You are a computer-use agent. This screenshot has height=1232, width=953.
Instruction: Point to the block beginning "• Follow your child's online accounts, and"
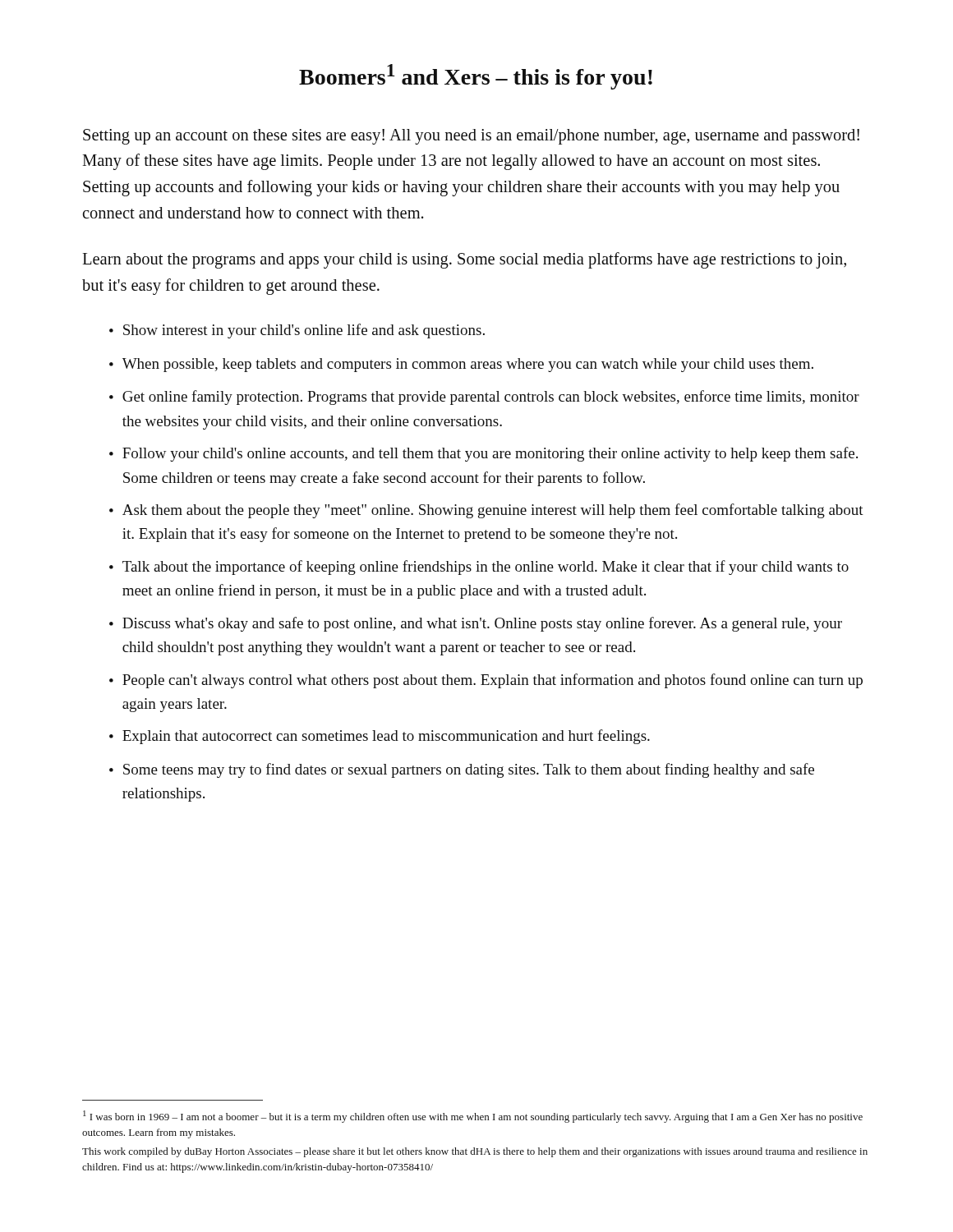pyautogui.click(x=490, y=465)
